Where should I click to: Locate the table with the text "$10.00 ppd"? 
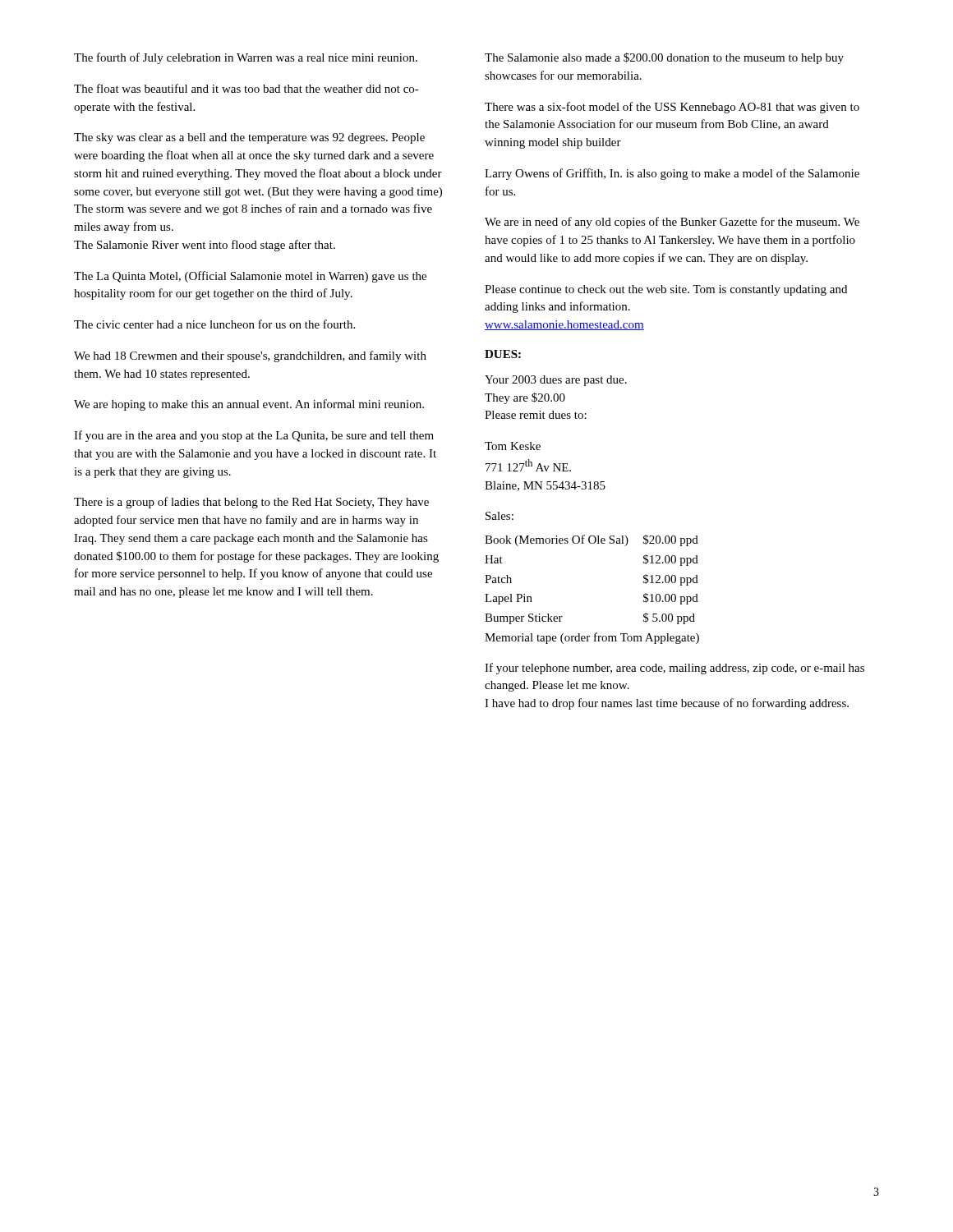pos(678,589)
